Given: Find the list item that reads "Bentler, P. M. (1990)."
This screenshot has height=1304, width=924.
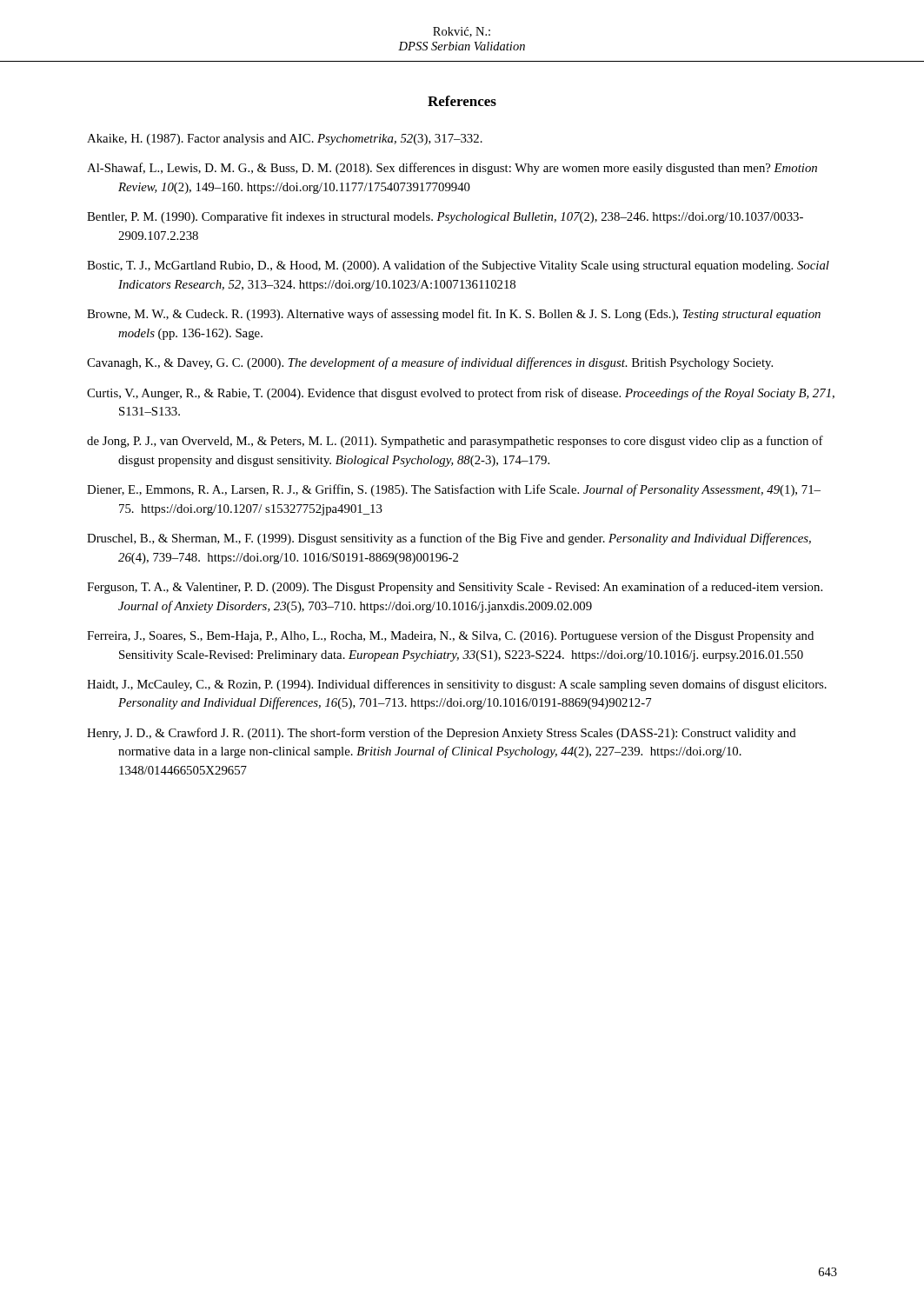Looking at the screenshot, I should coord(445,226).
